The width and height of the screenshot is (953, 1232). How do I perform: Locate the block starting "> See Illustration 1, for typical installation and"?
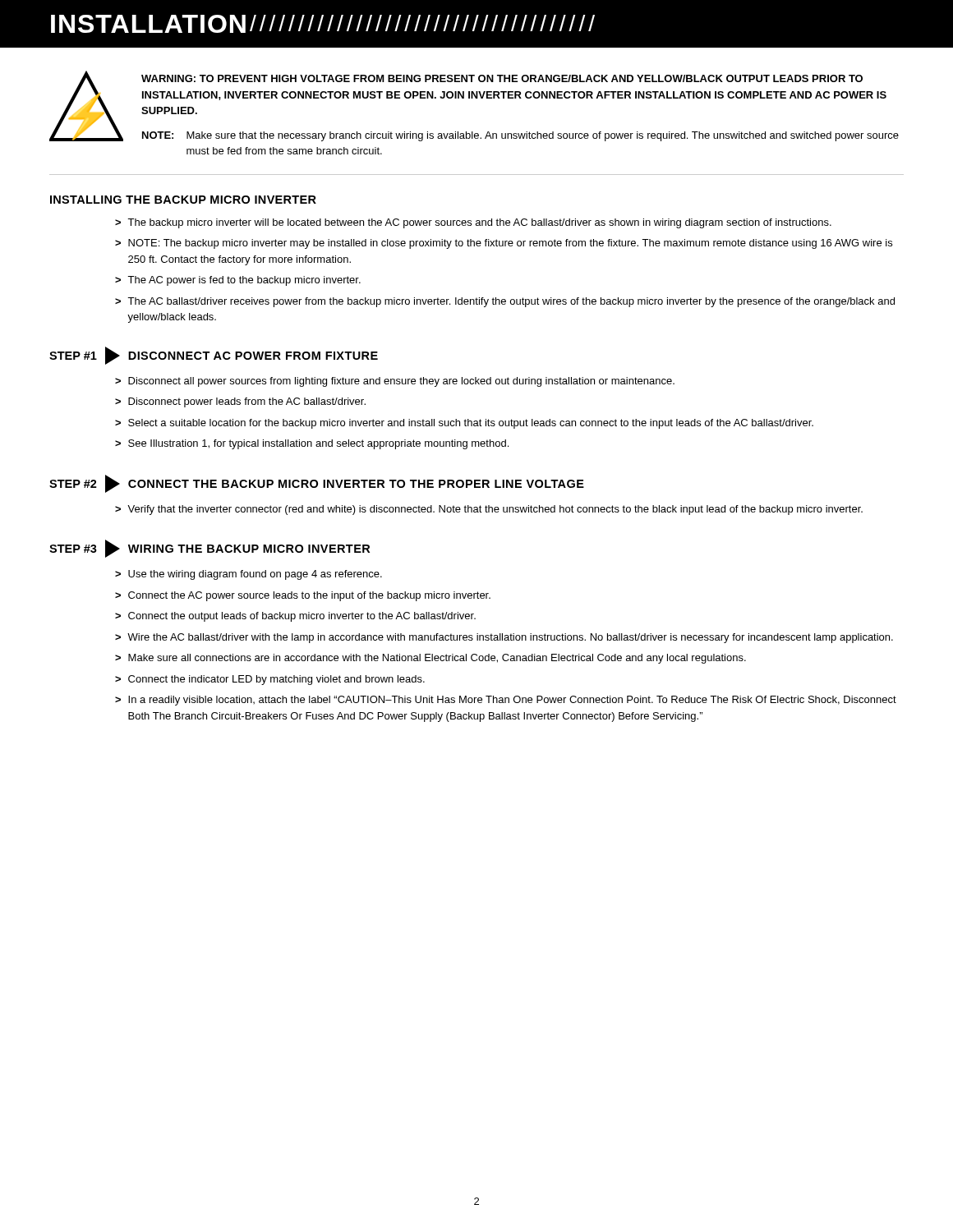(509, 443)
